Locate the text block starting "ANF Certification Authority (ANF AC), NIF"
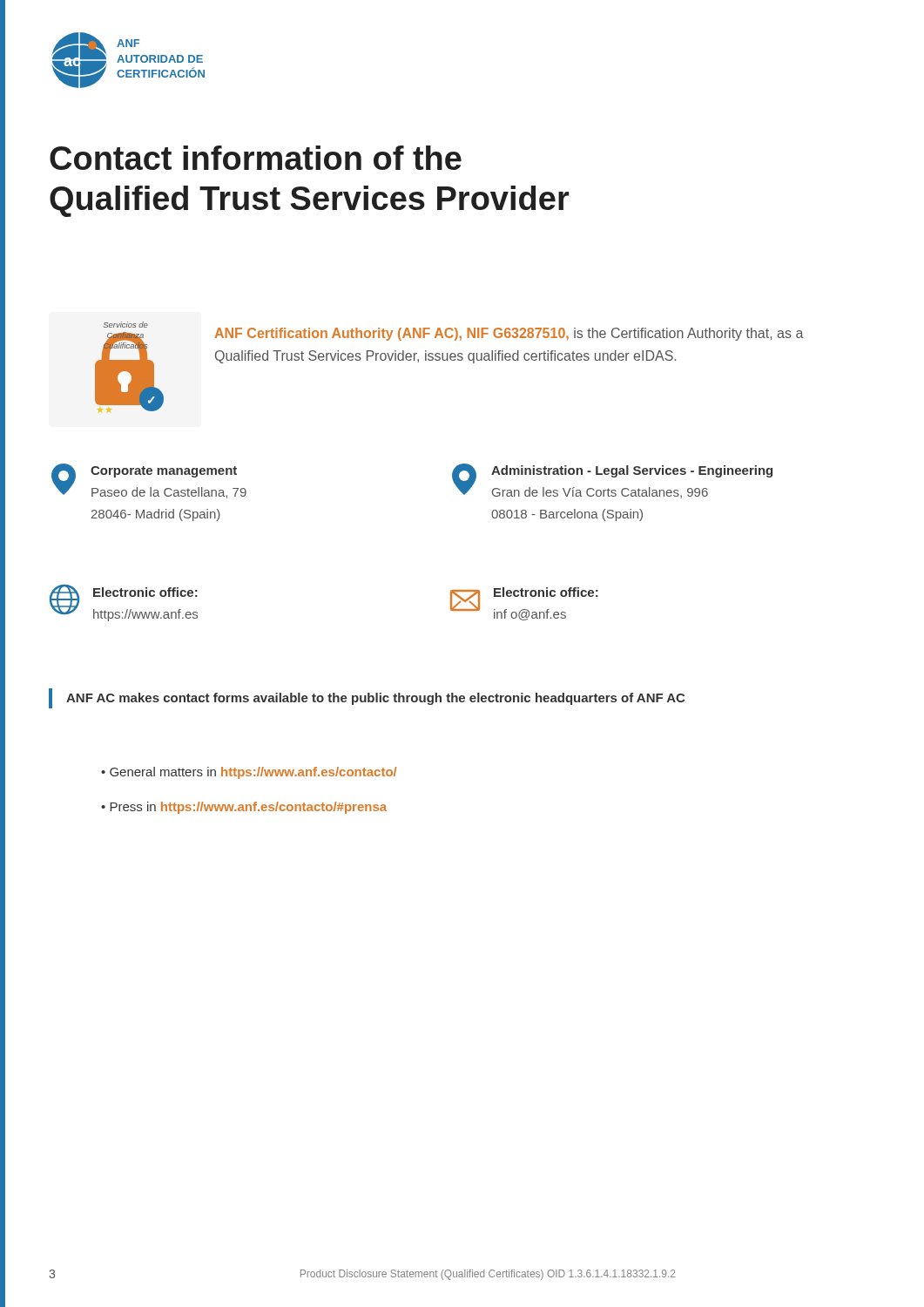 click(x=509, y=345)
